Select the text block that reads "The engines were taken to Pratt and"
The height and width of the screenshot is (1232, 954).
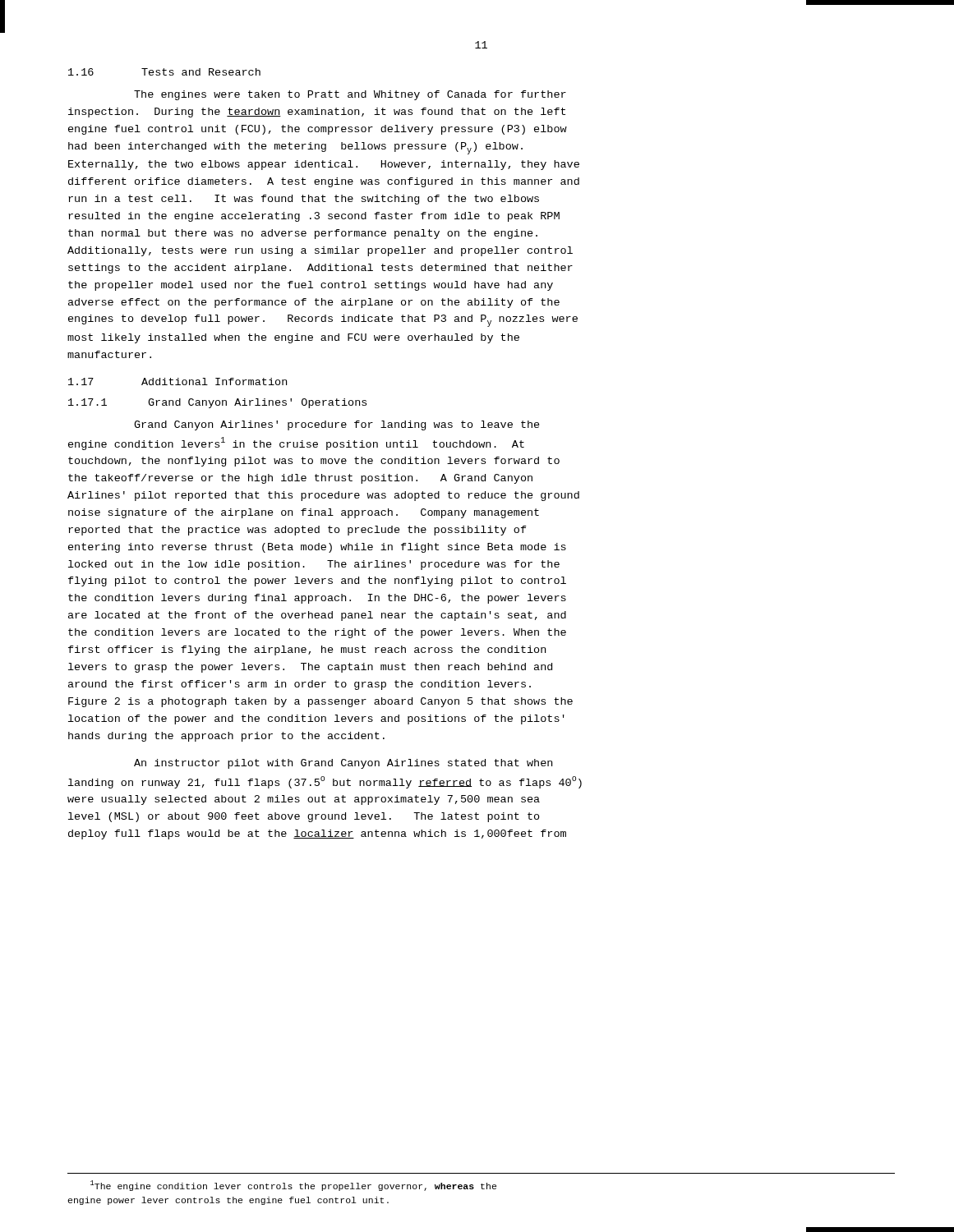(324, 225)
